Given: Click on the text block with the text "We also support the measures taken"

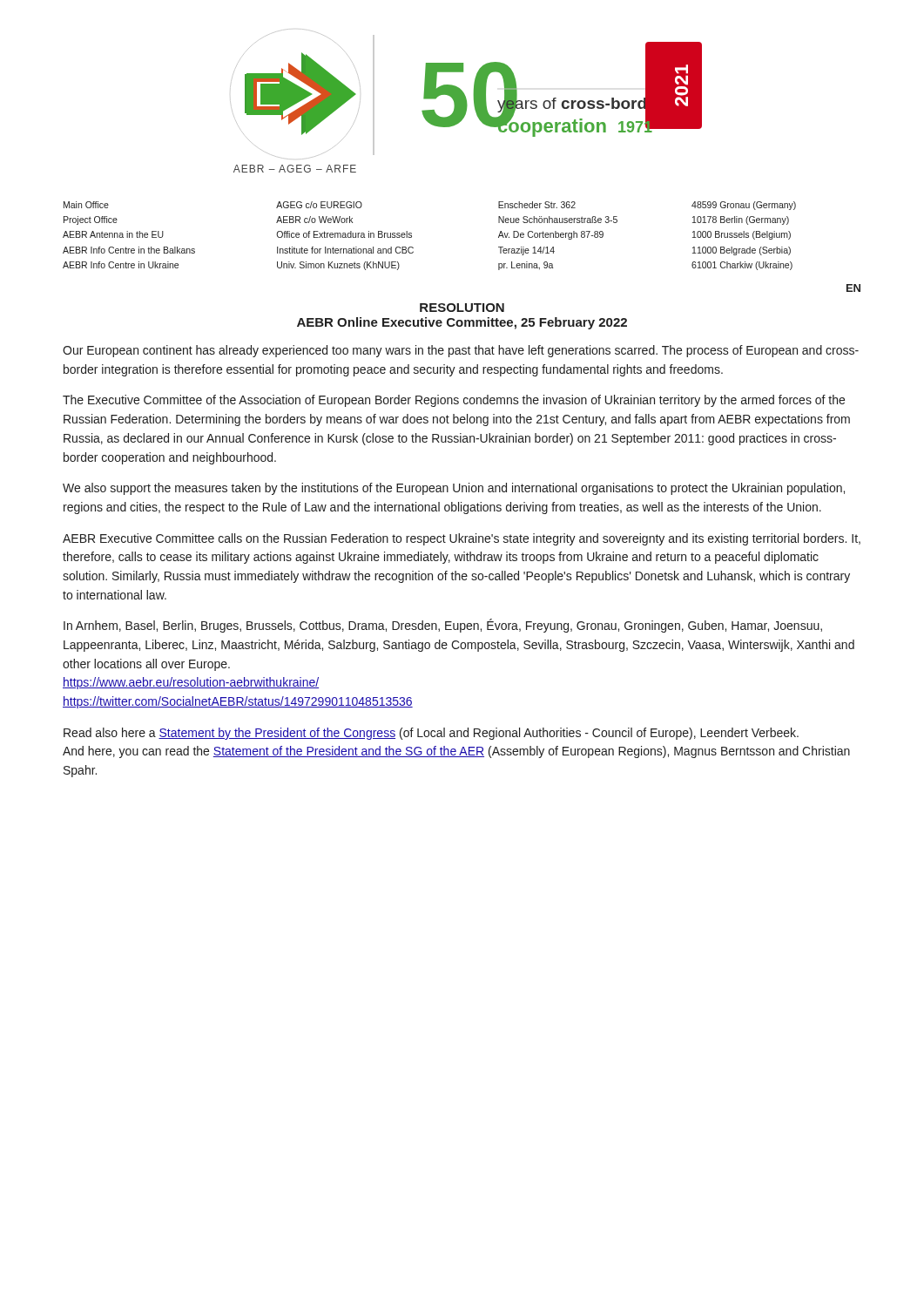Looking at the screenshot, I should tap(454, 498).
